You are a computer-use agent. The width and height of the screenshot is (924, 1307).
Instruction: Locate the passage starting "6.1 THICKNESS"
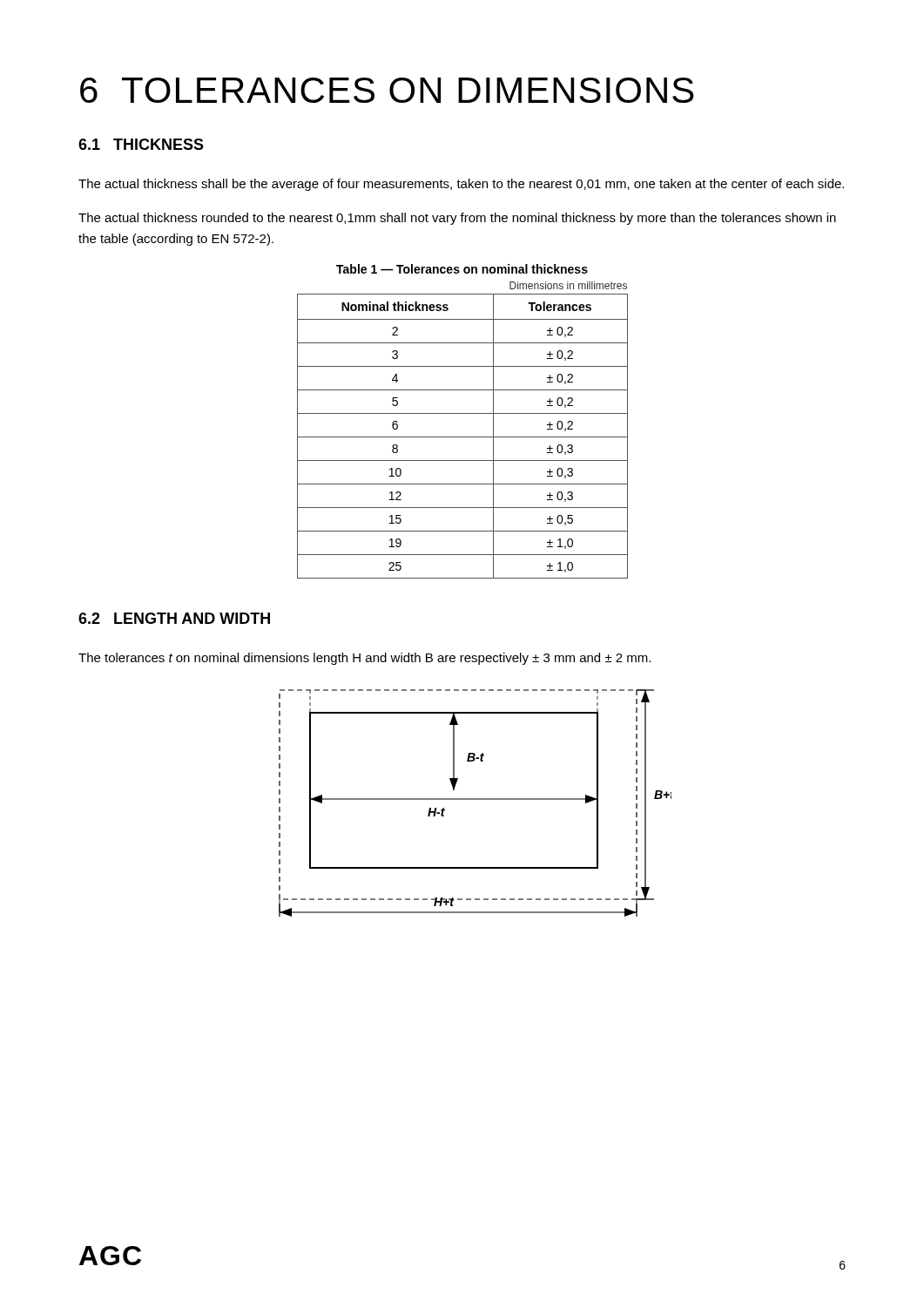click(141, 145)
